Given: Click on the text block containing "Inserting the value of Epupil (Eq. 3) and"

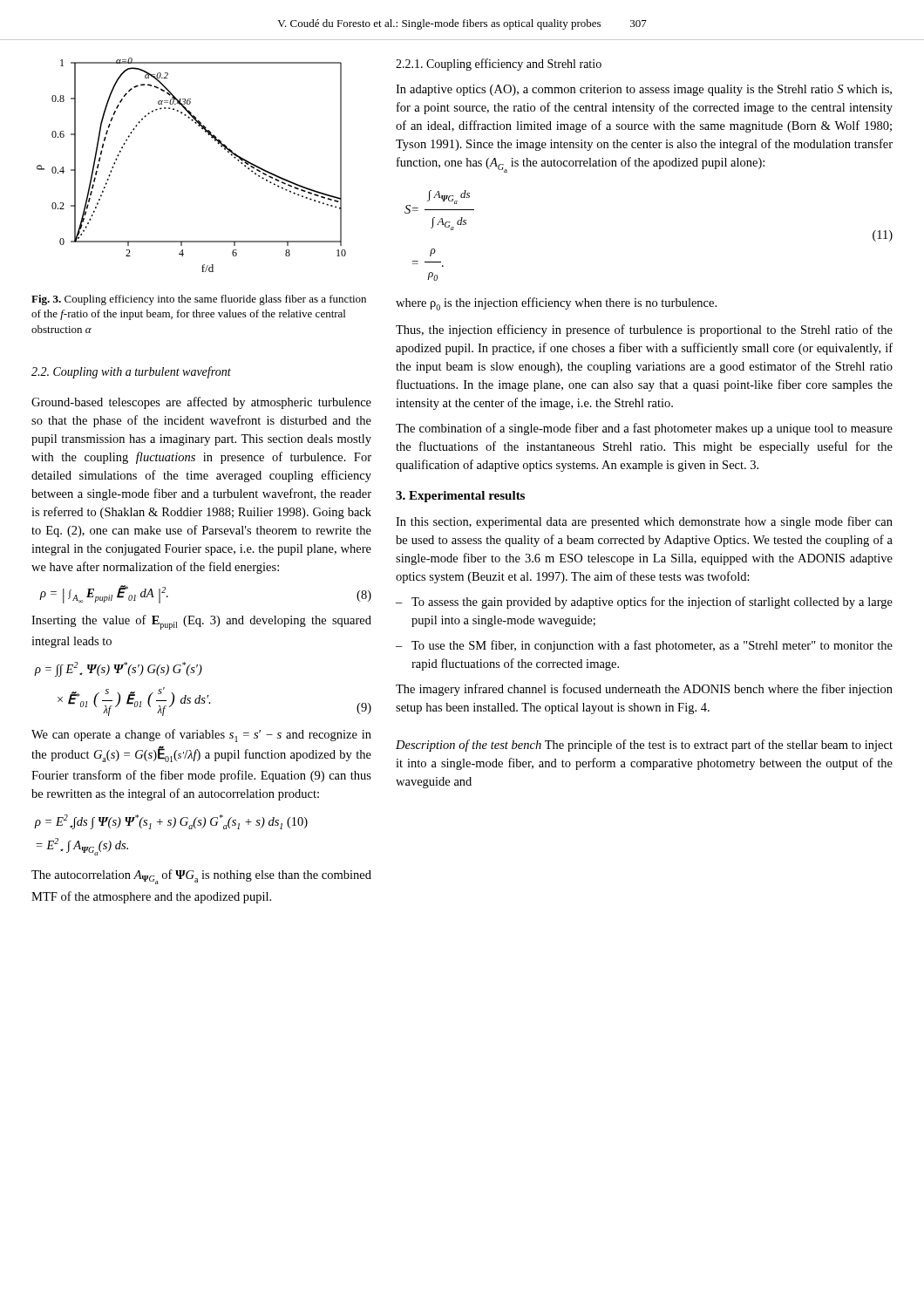Looking at the screenshot, I should (x=201, y=631).
